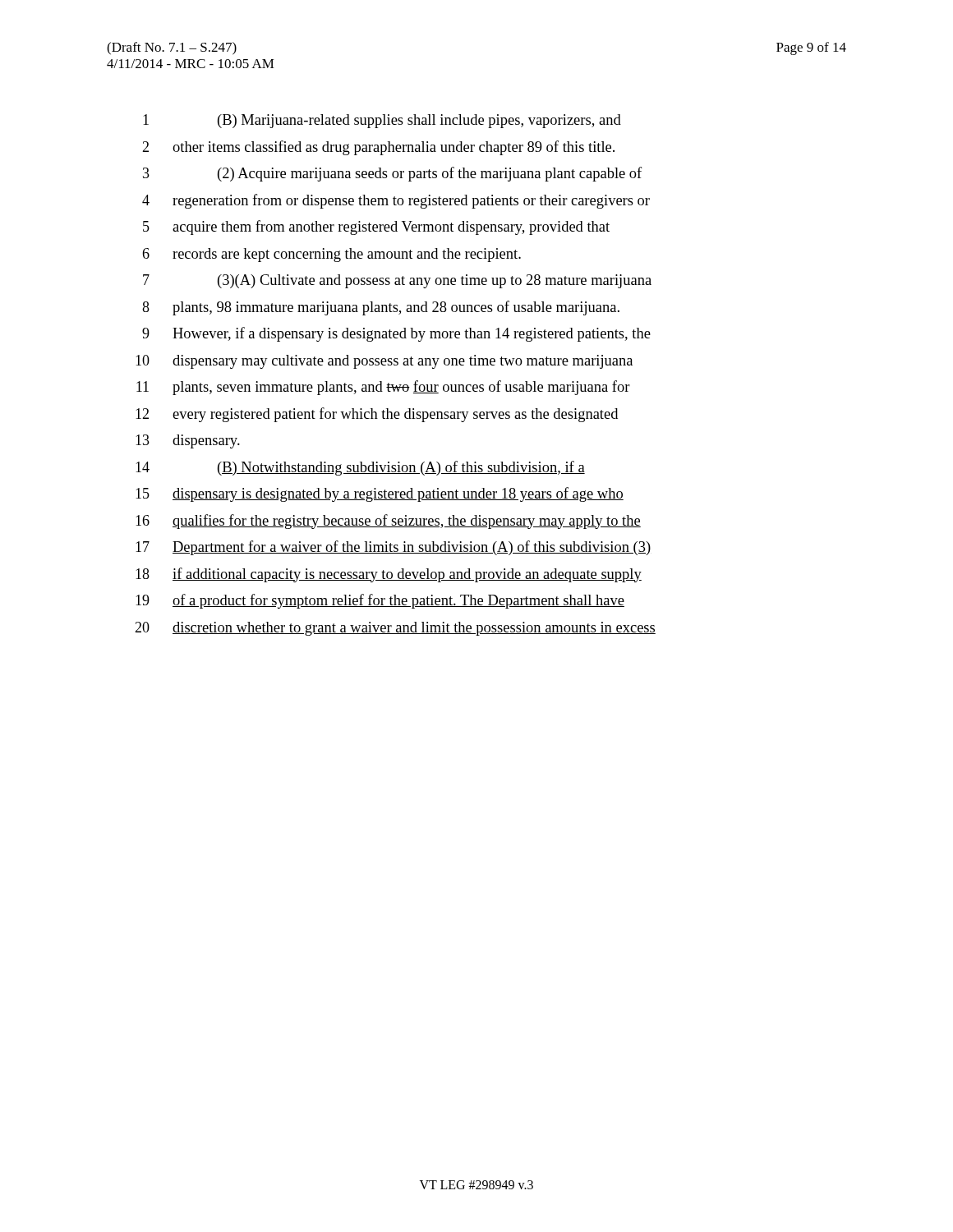
Task: Find the region starting "16 qualifies for the"
Action: click(476, 521)
